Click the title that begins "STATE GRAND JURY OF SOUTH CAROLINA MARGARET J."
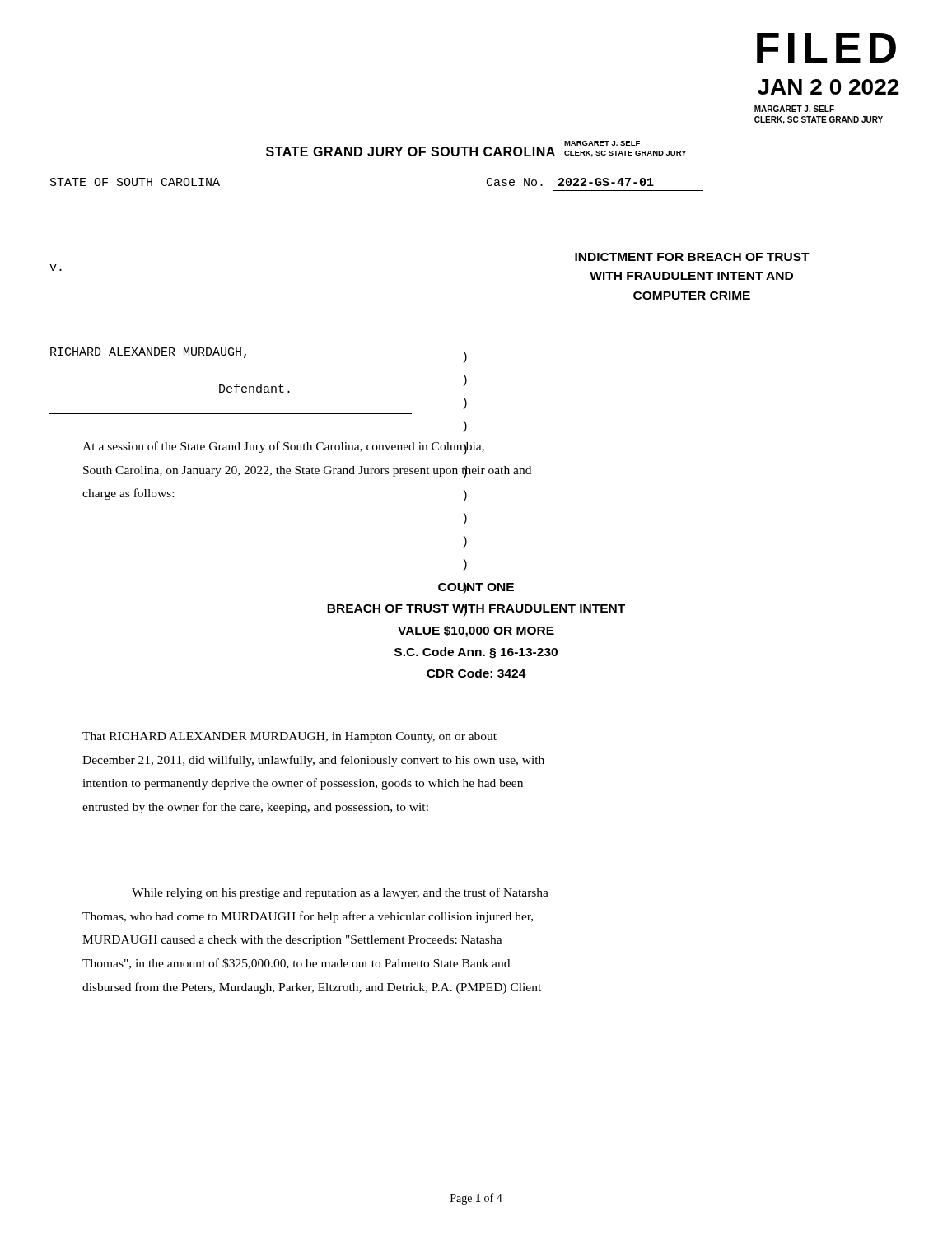 476,149
